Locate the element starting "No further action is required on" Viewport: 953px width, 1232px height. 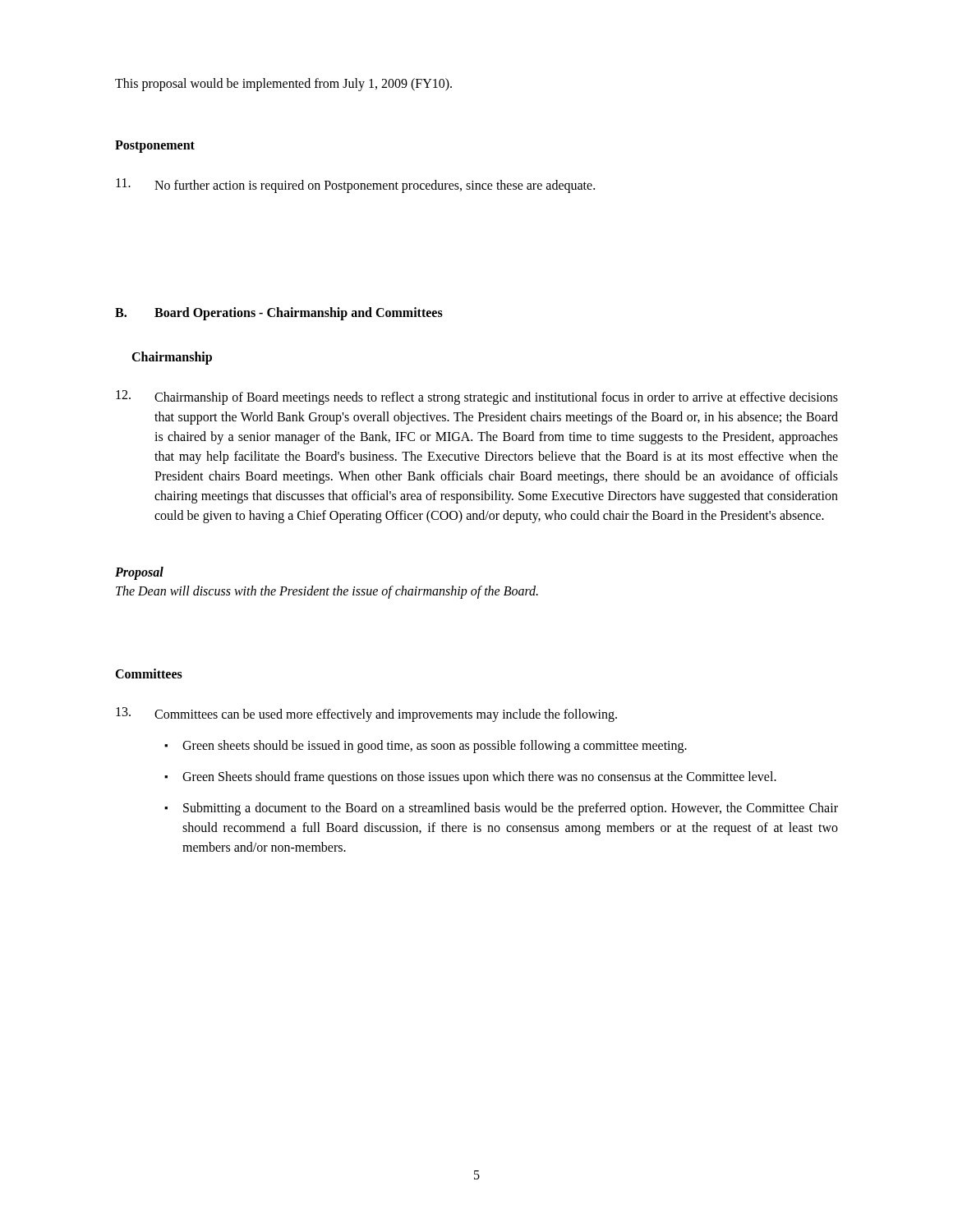(x=476, y=186)
